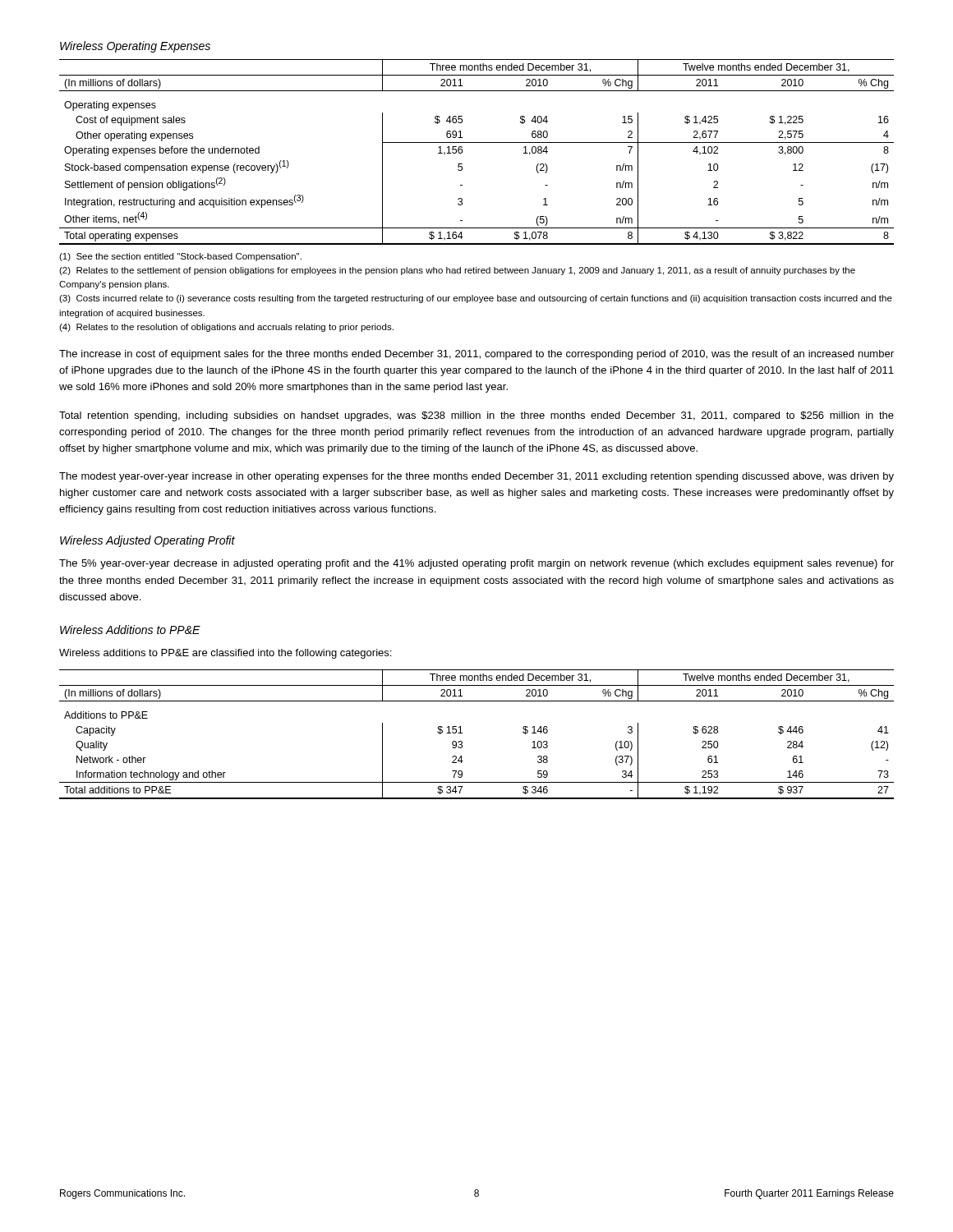The image size is (953, 1232).
Task: Locate the block of text that opens with "Total retention spending, including subsidies"
Action: (476, 431)
